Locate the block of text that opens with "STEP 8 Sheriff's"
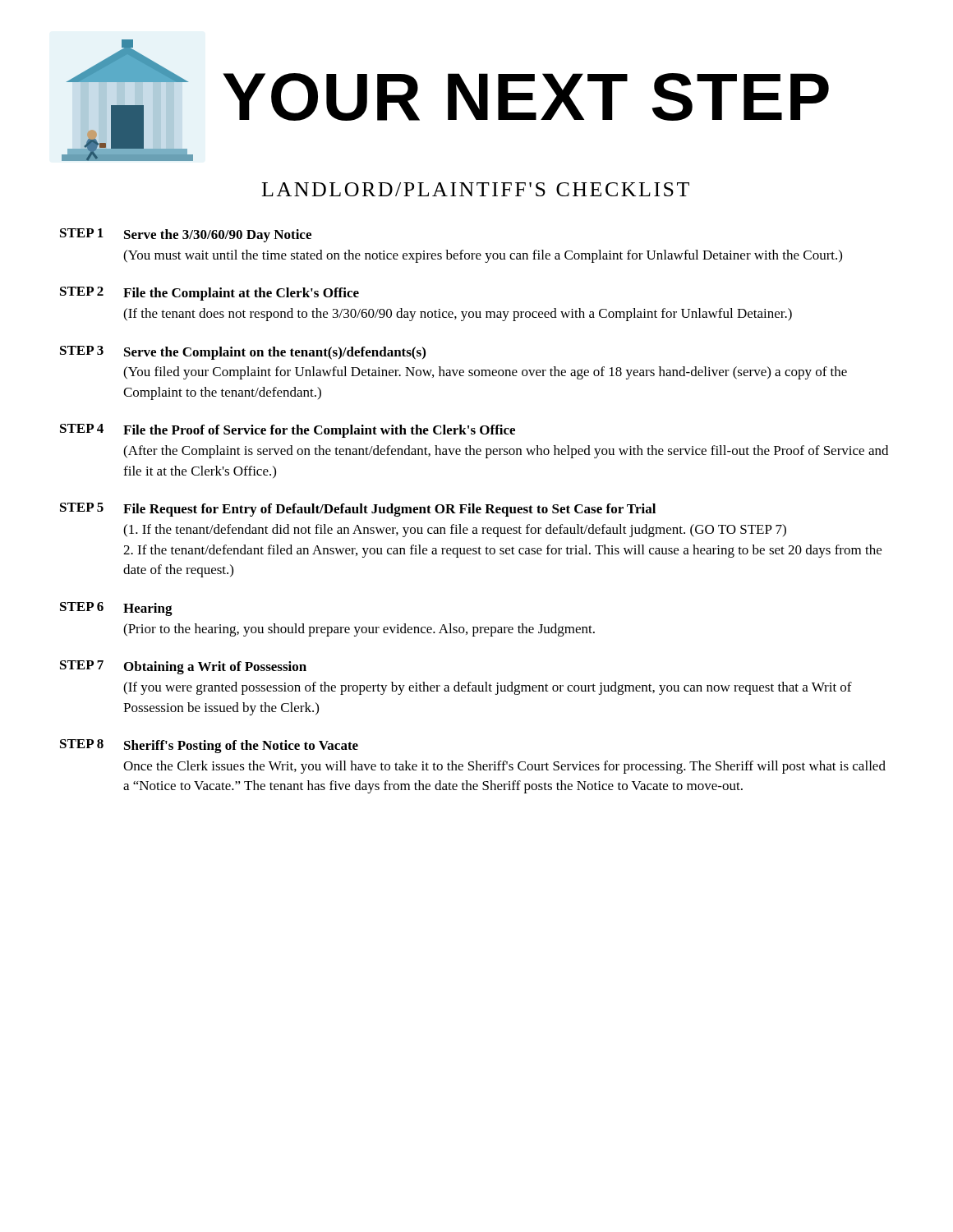The image size is (953, 1232). point(476,766)
